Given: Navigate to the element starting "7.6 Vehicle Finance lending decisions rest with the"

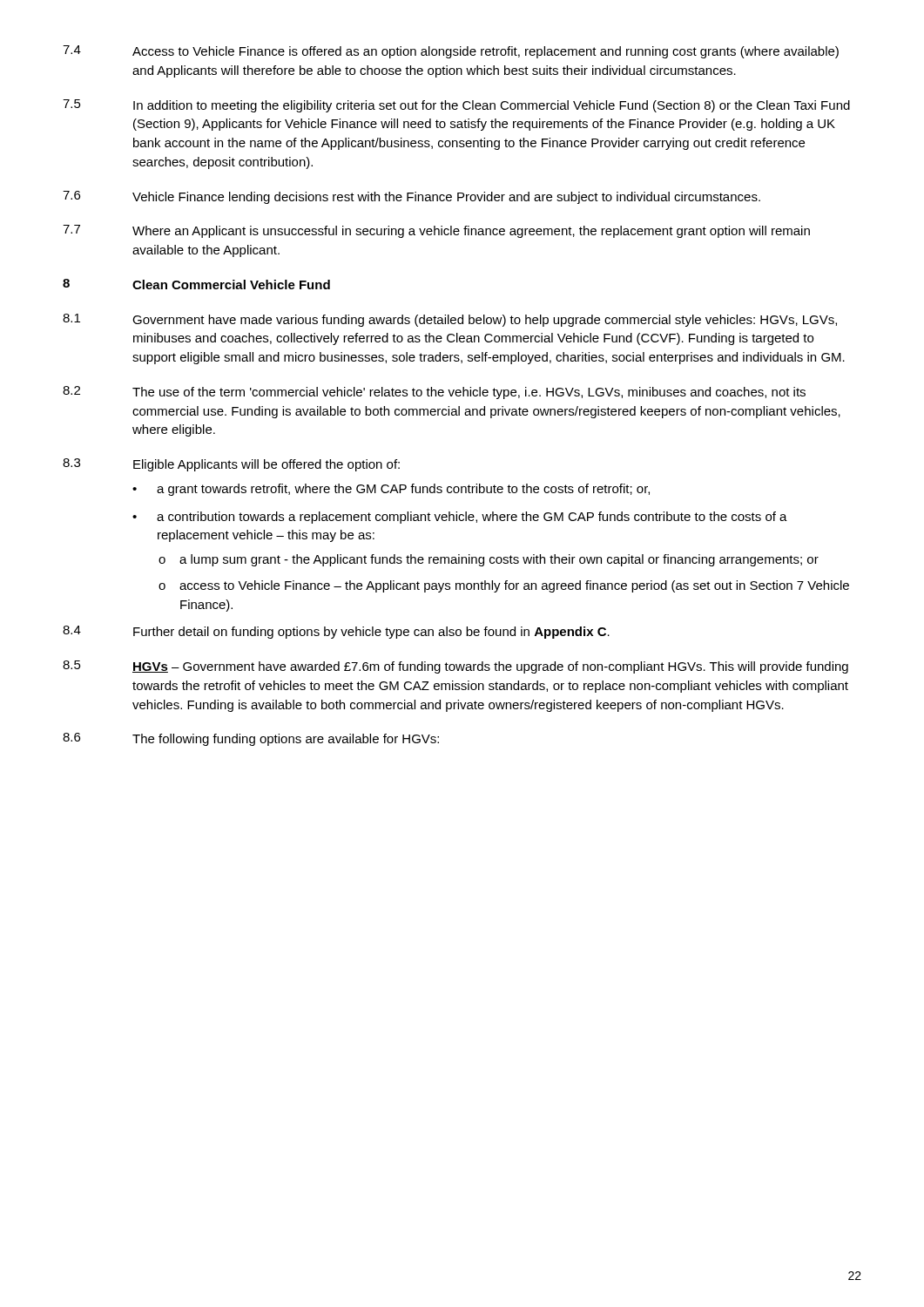Looking at the screenshot, I should pos(462,196).
